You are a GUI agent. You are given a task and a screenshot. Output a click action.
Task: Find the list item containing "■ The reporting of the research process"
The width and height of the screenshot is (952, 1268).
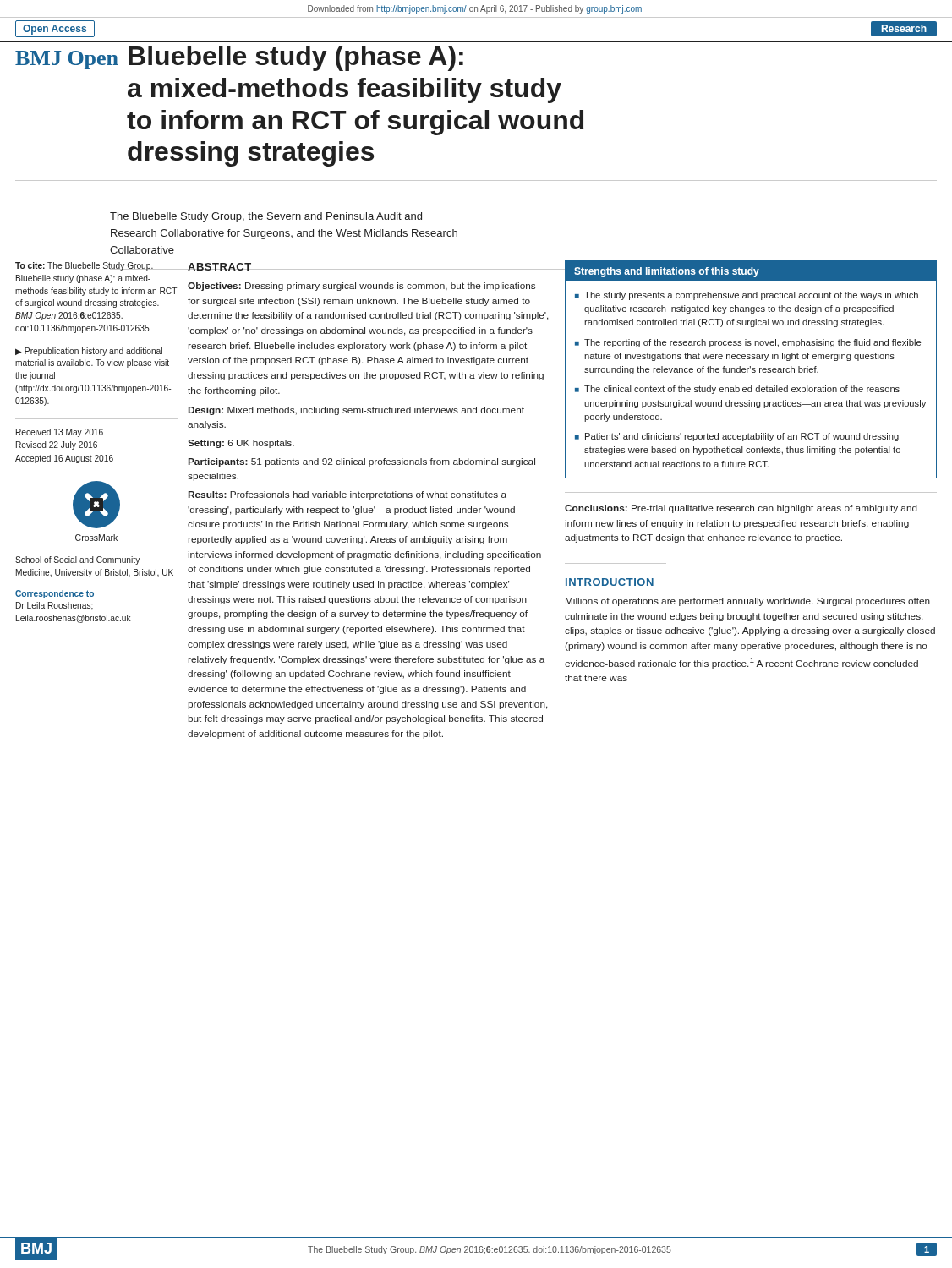coord(751,356)
